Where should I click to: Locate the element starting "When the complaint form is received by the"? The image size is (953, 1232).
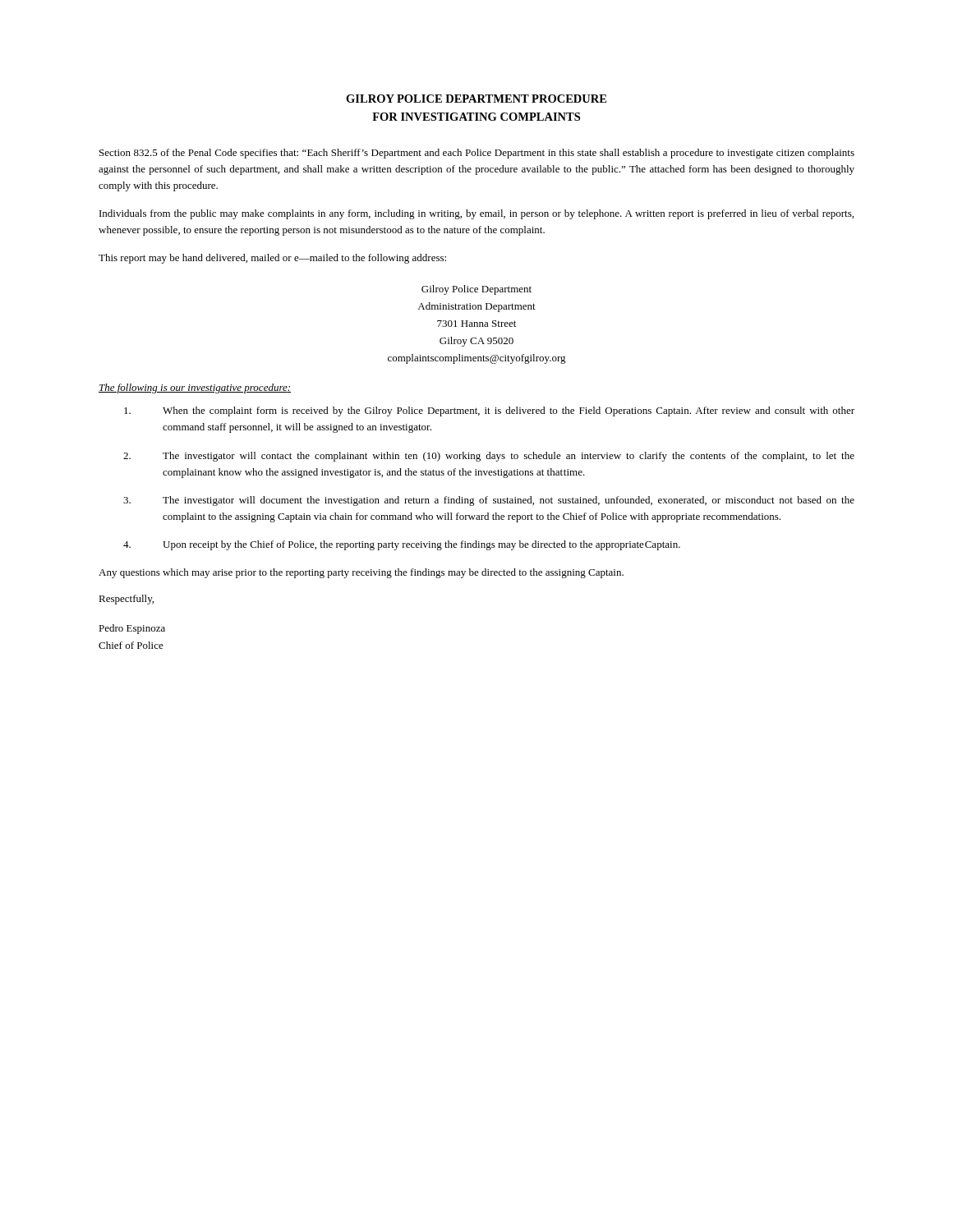click(476, 419)
